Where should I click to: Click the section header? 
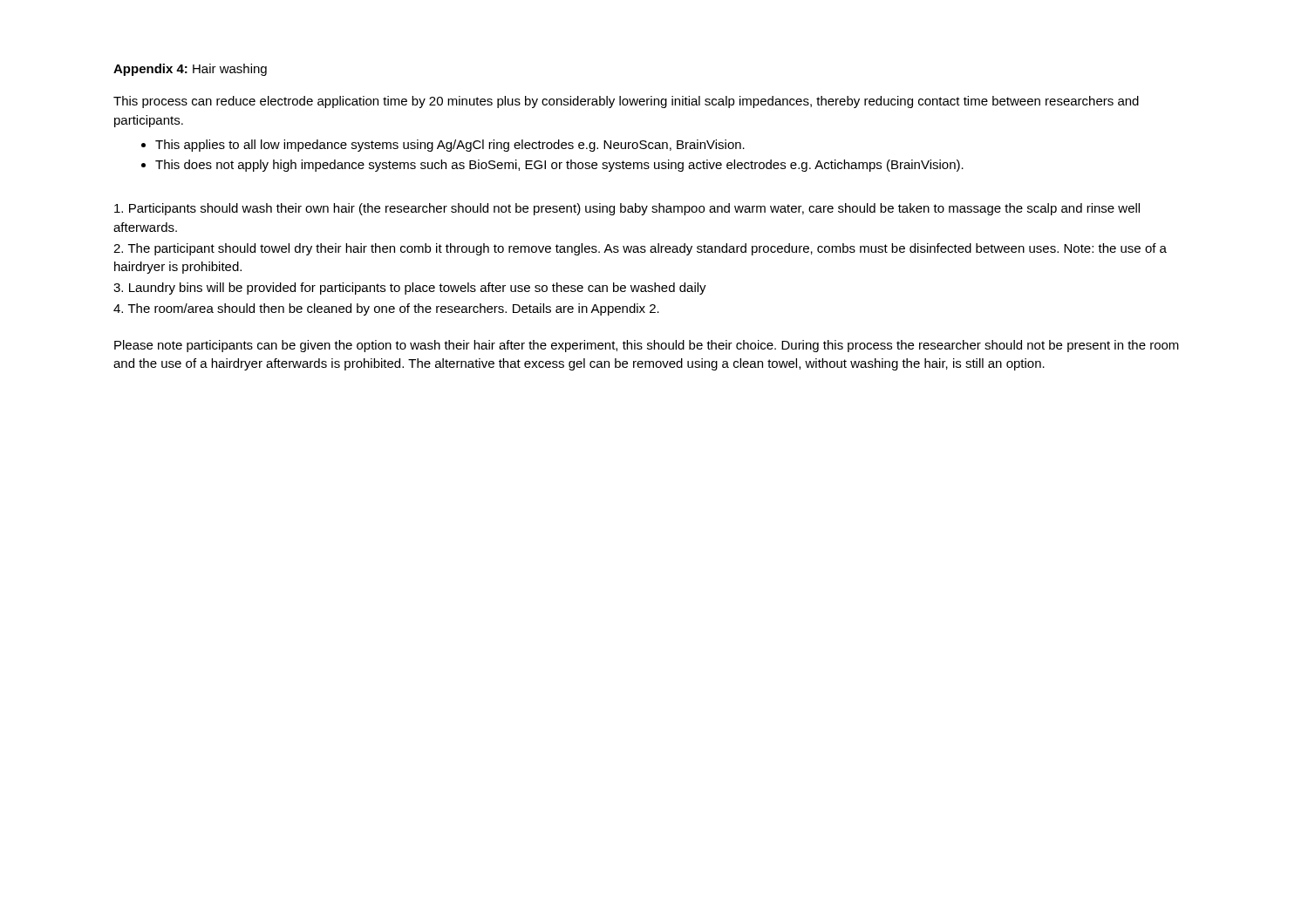[190, 68]
